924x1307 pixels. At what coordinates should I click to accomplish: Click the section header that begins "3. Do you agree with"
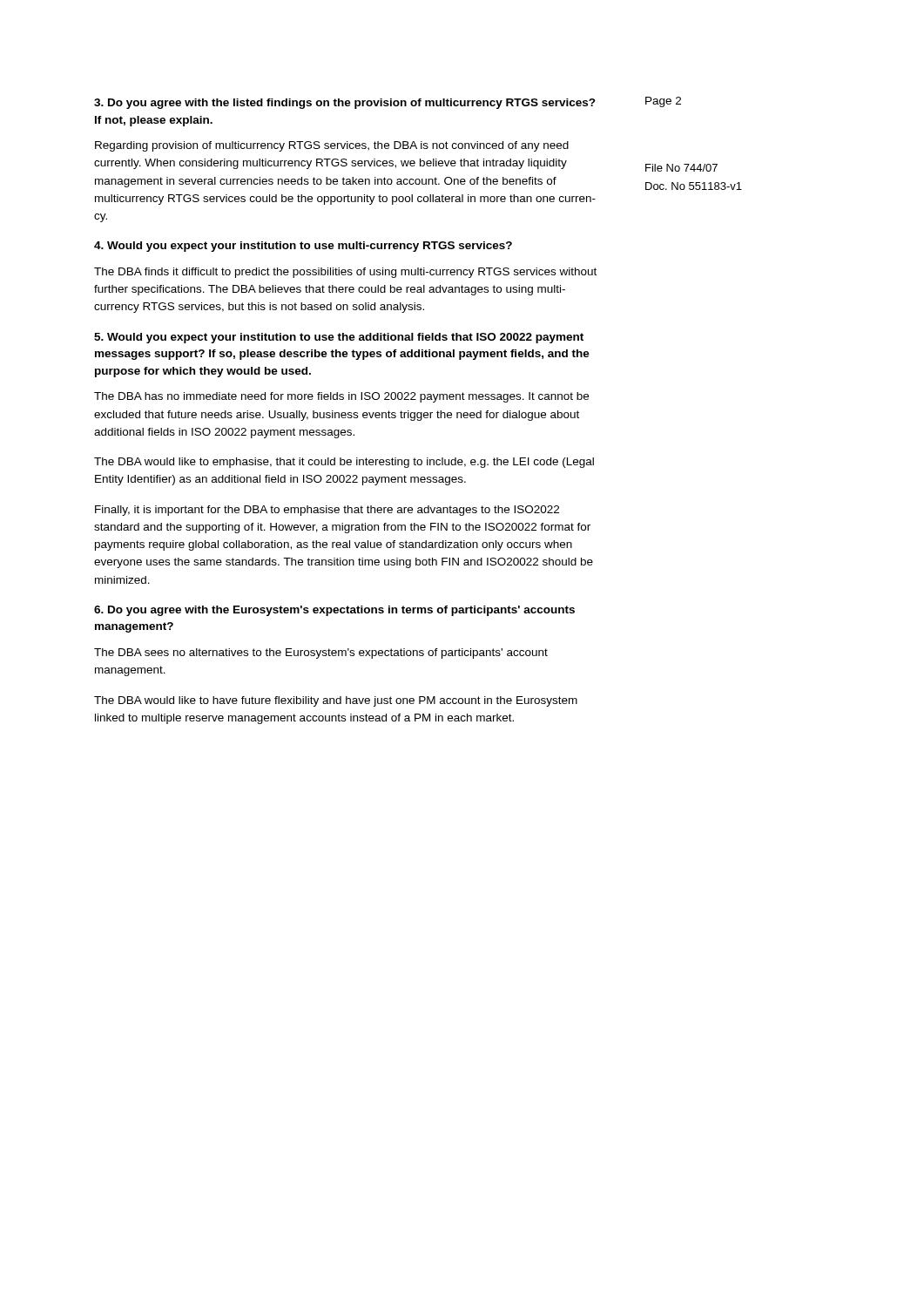(x=345, y=111)
